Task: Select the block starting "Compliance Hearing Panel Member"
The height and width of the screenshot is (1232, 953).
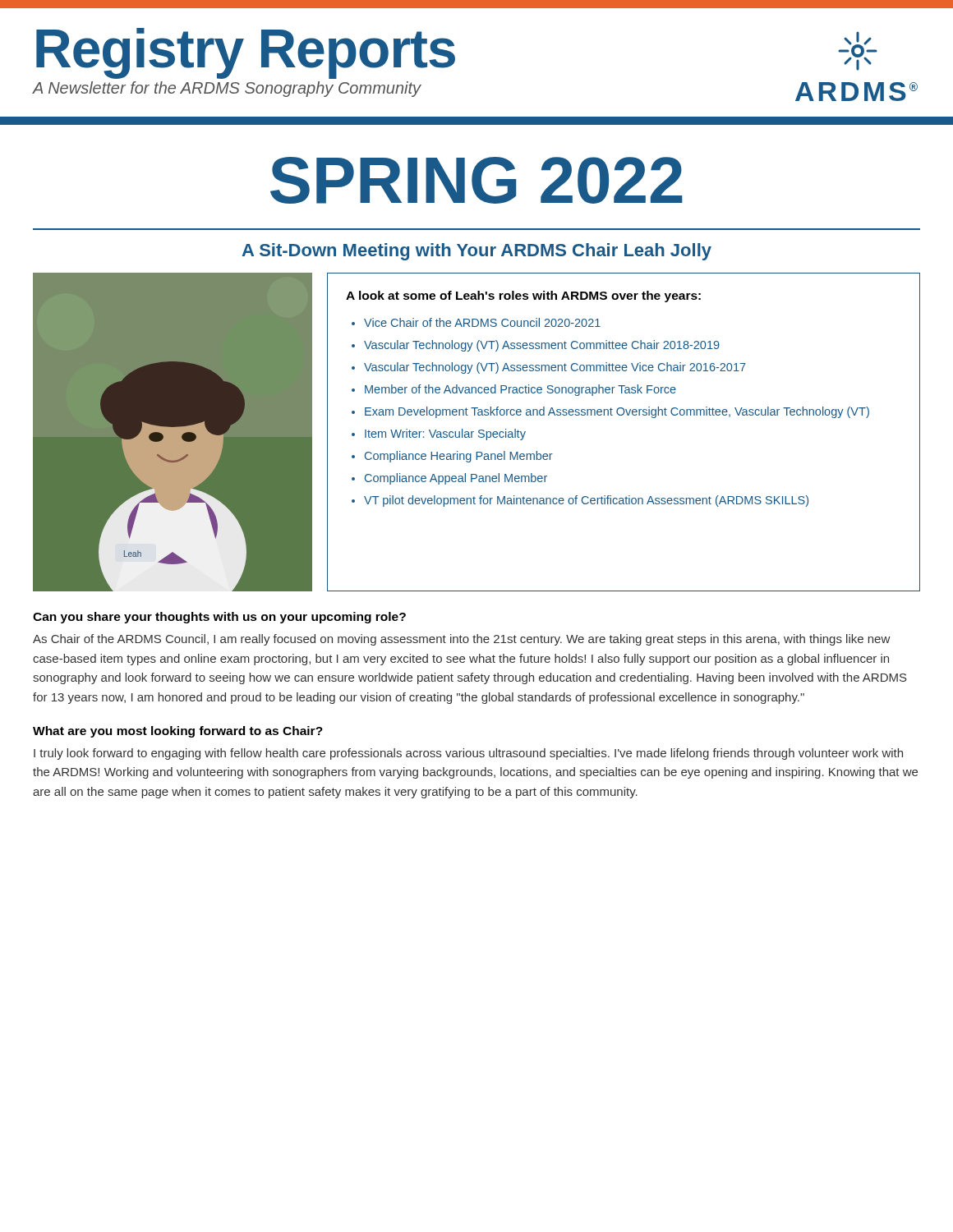Action: tap(458, 456)
